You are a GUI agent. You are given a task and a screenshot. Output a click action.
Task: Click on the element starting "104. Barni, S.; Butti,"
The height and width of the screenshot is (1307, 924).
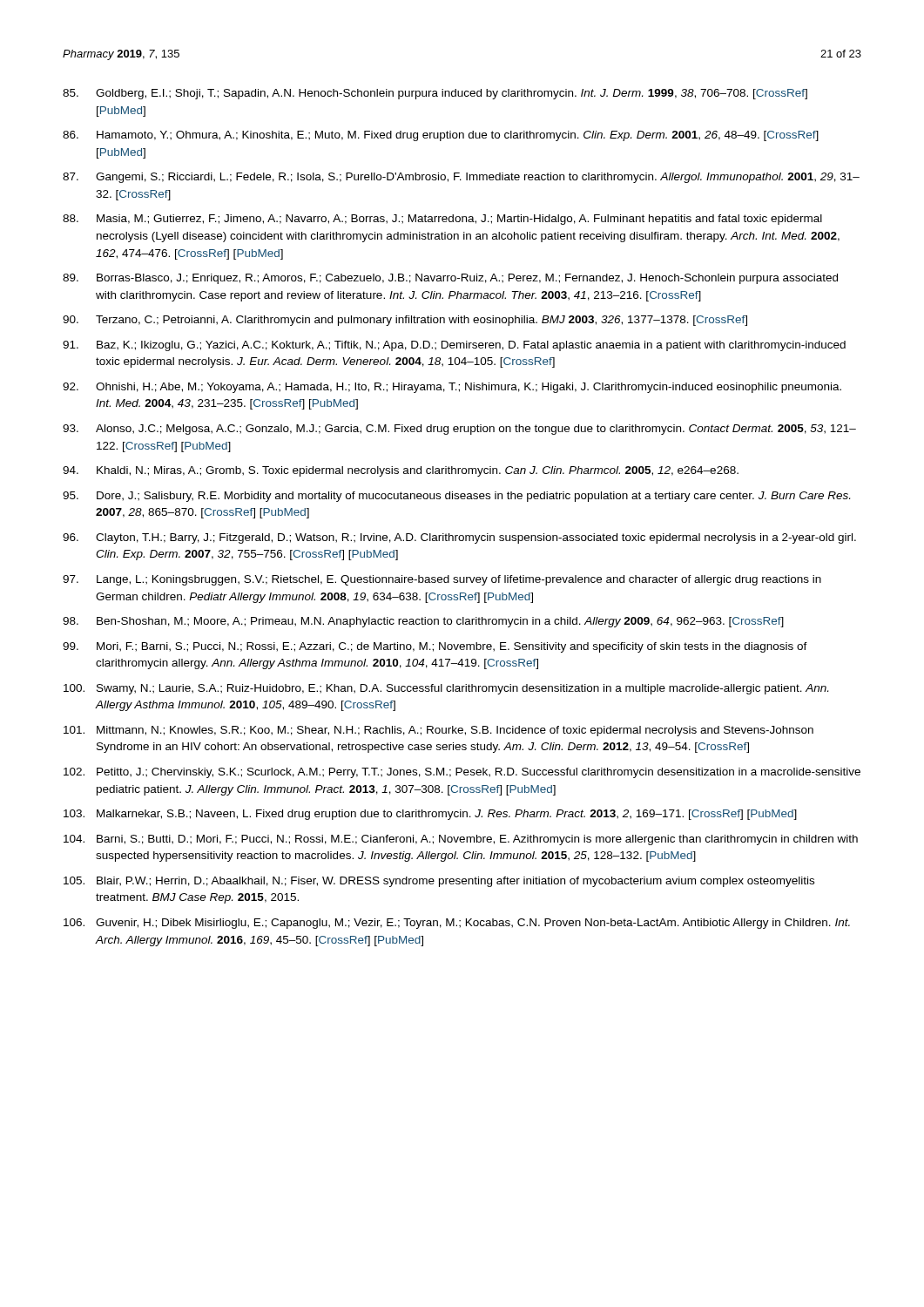tap(462, 847)
